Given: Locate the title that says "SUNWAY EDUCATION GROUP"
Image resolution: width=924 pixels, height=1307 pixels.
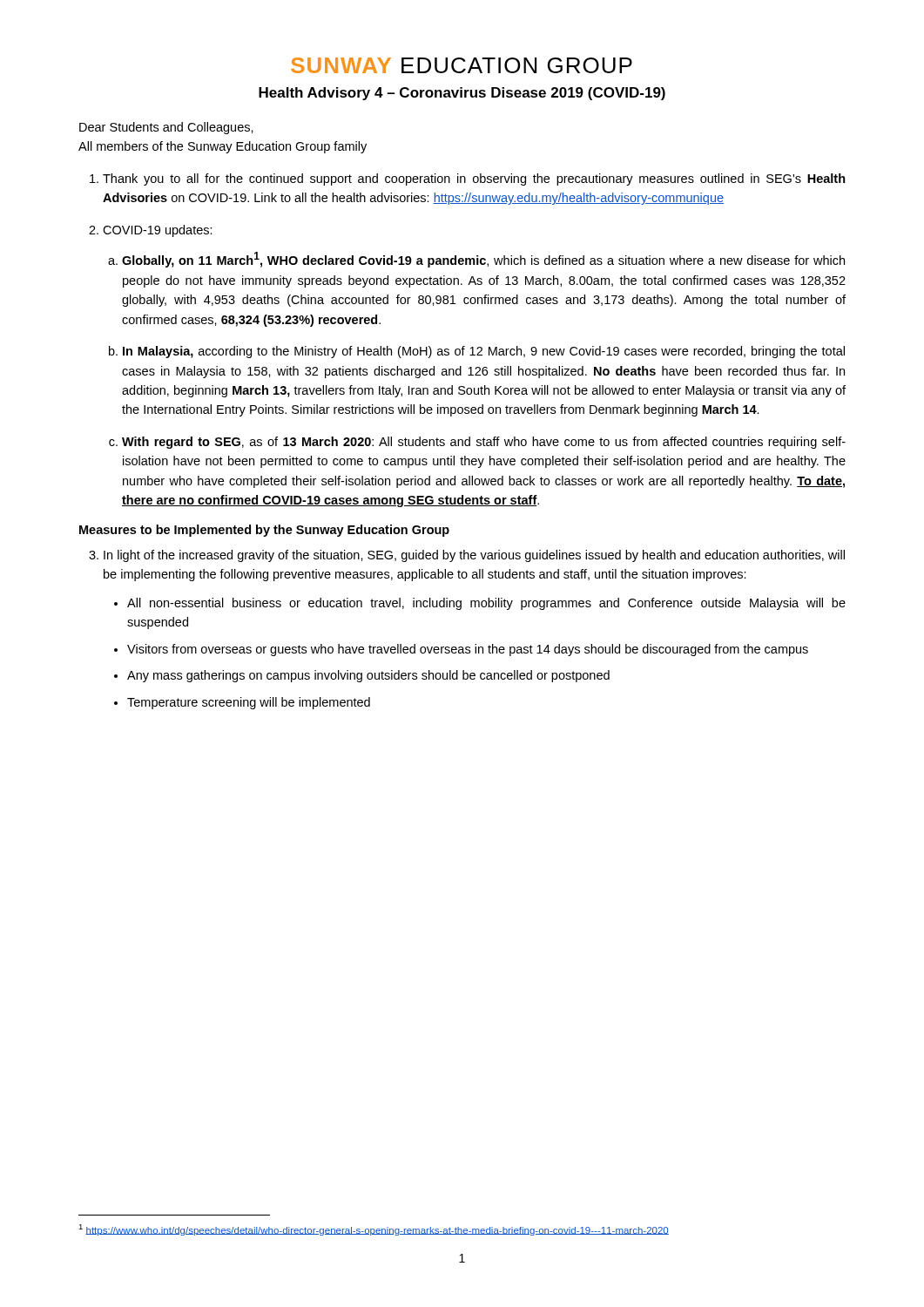Looking at the screenshot, I should tap(462, 77).
